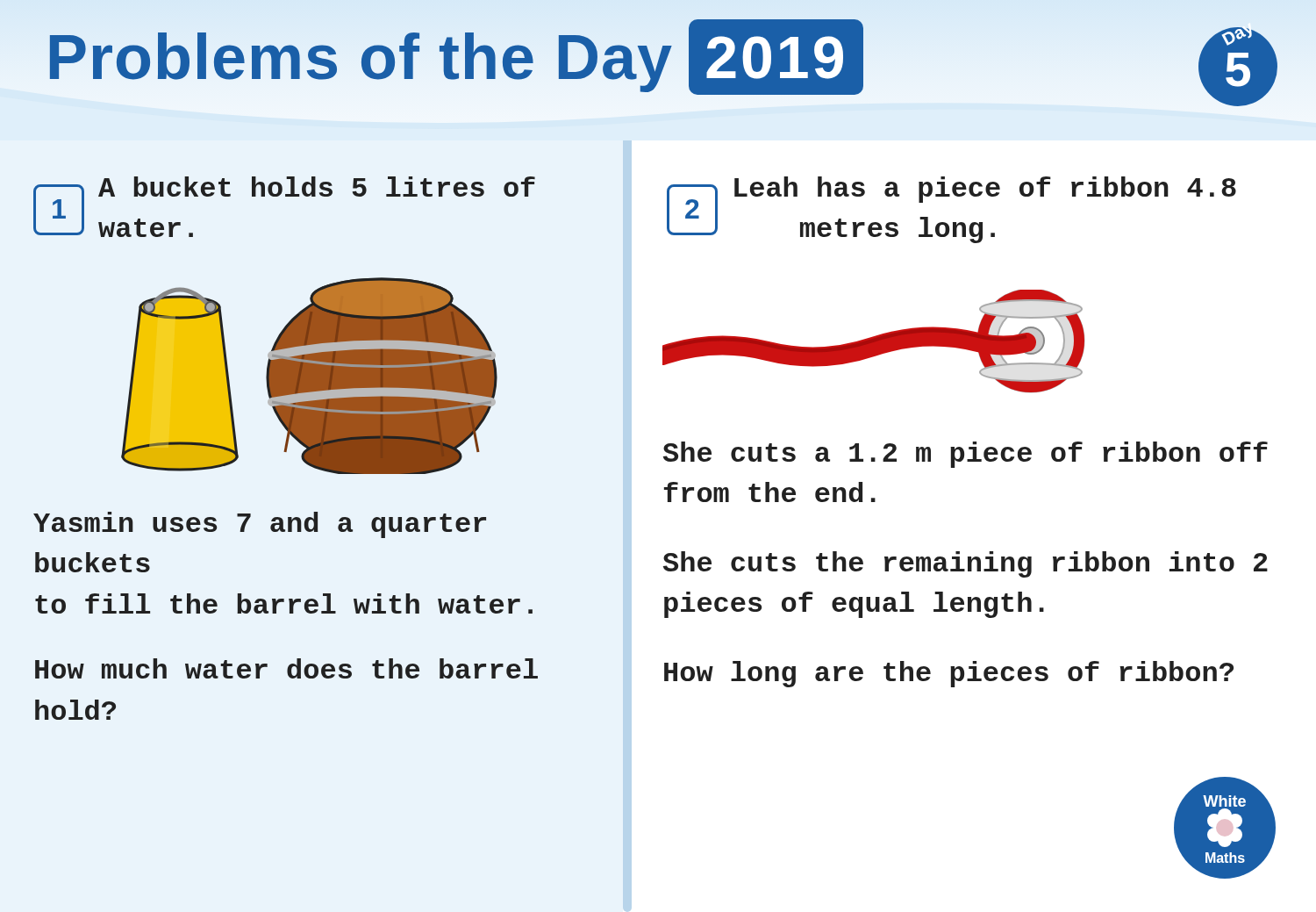This screenshot has width=1316, height=912.
Task: Click on the logo
Action: click(x=1225, y=828)
